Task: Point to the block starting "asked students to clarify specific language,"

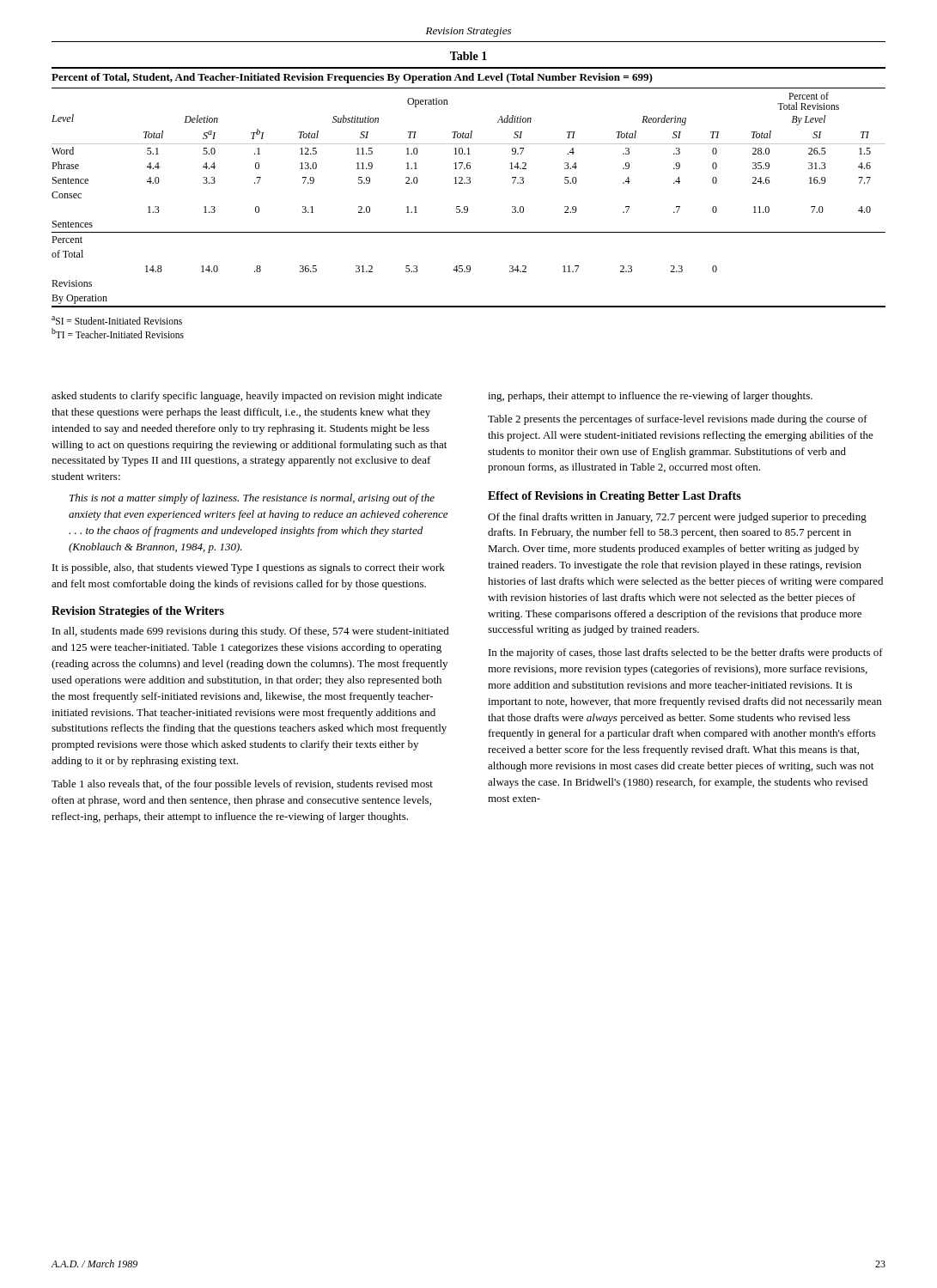Action: [x=249, y=436]
